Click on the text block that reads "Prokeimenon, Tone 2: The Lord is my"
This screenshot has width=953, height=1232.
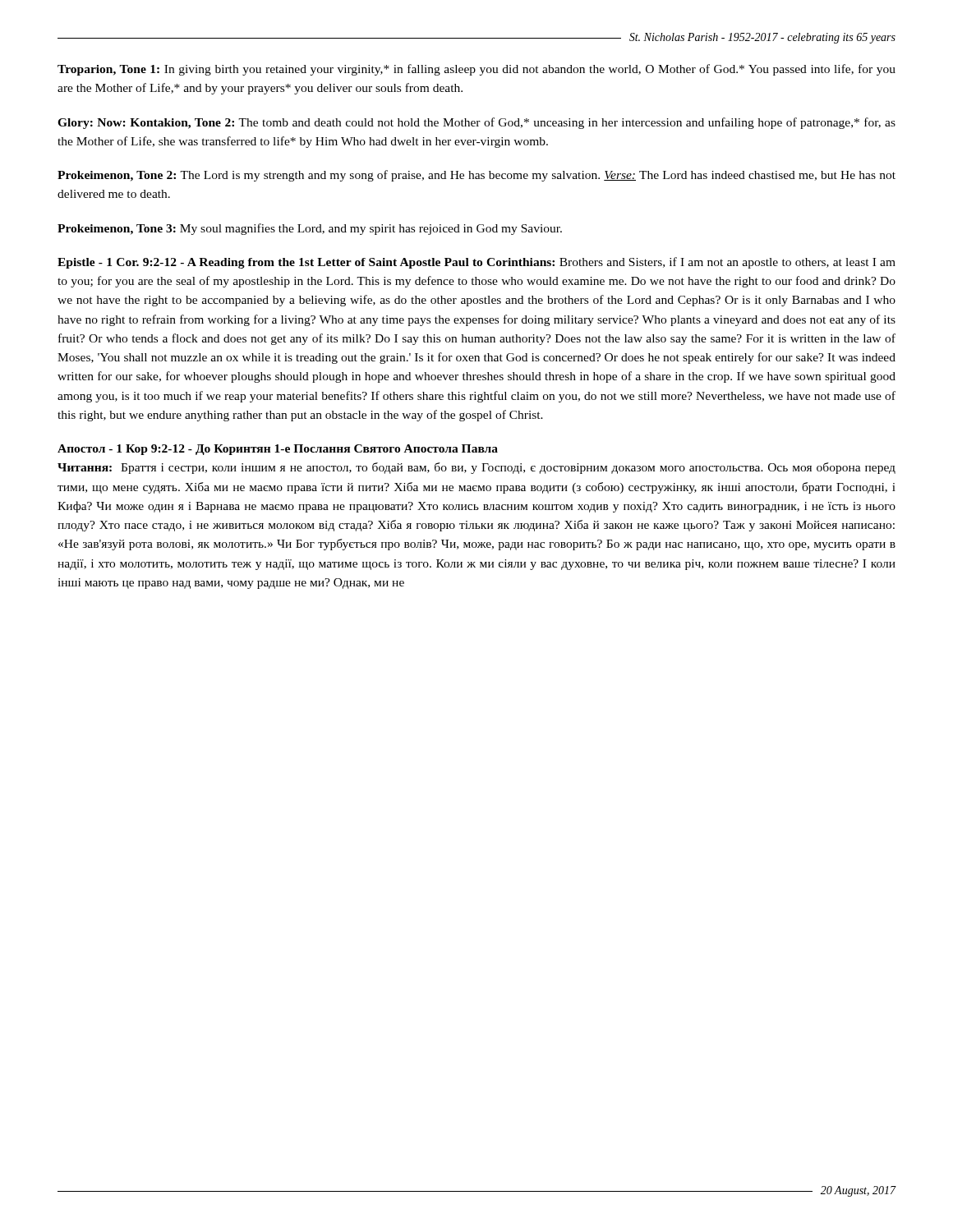(x=476, y=184)
